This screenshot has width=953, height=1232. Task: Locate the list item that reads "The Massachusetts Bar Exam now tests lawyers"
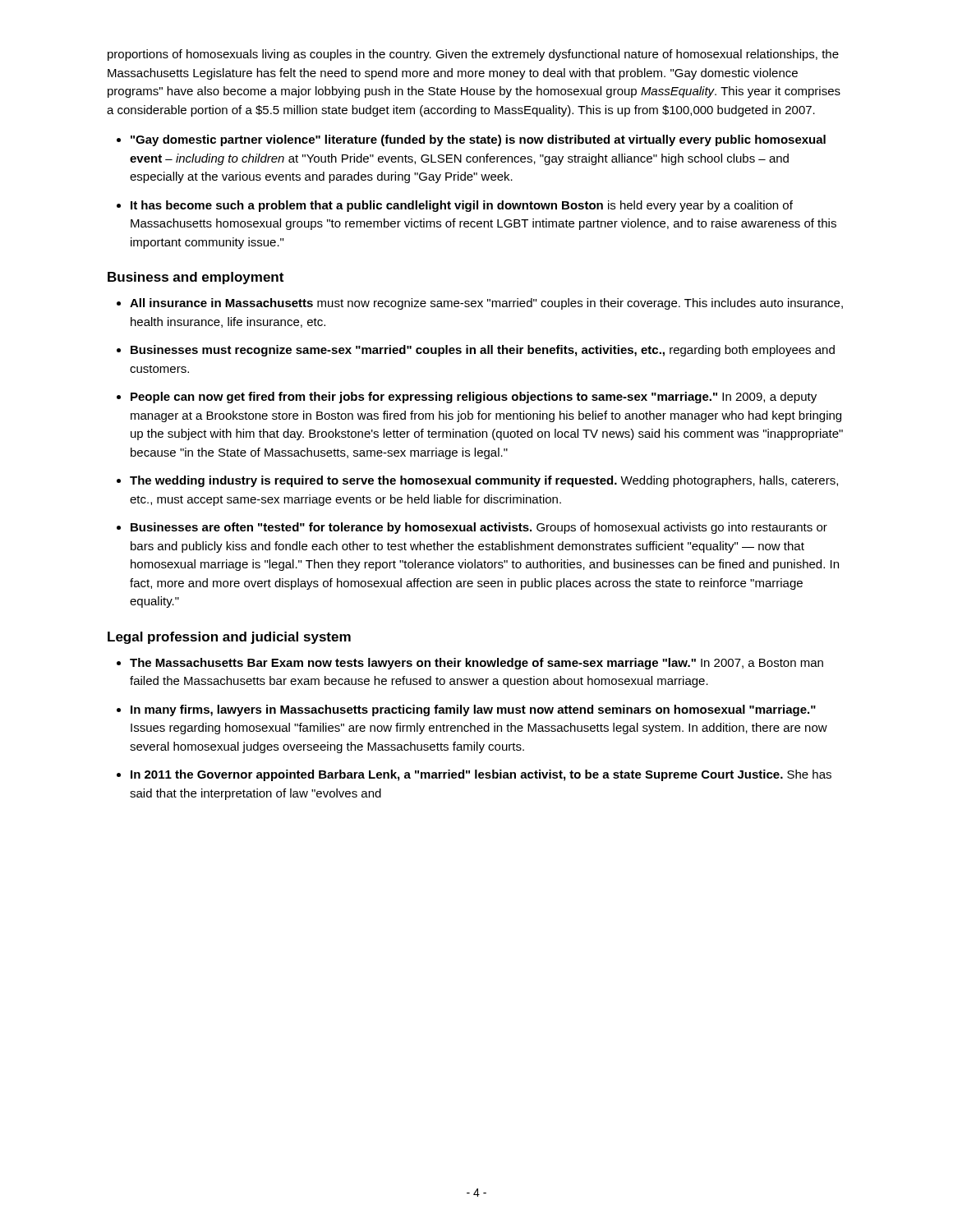(477, 671)
